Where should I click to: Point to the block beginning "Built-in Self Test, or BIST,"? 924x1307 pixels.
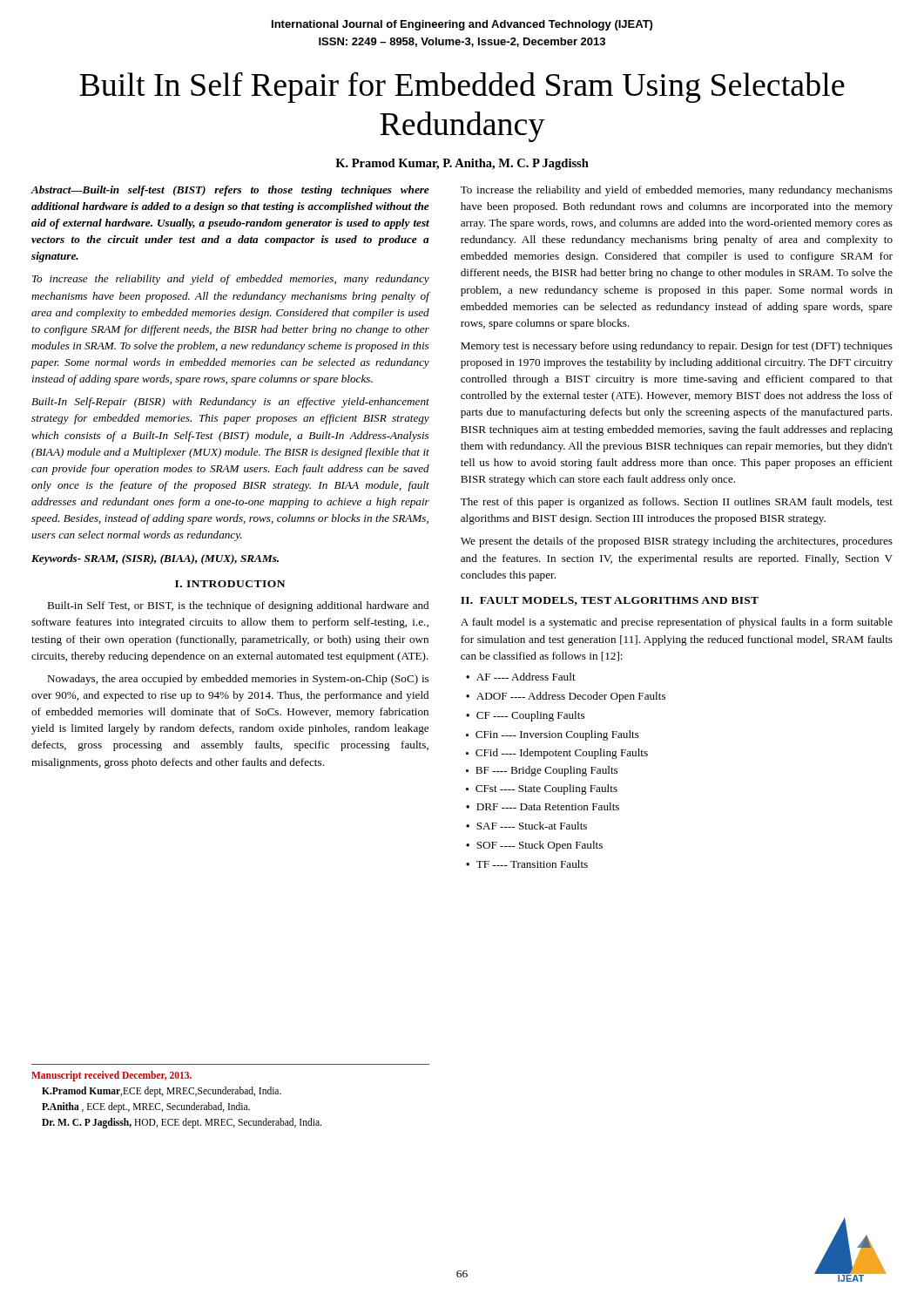click(230, 630)
